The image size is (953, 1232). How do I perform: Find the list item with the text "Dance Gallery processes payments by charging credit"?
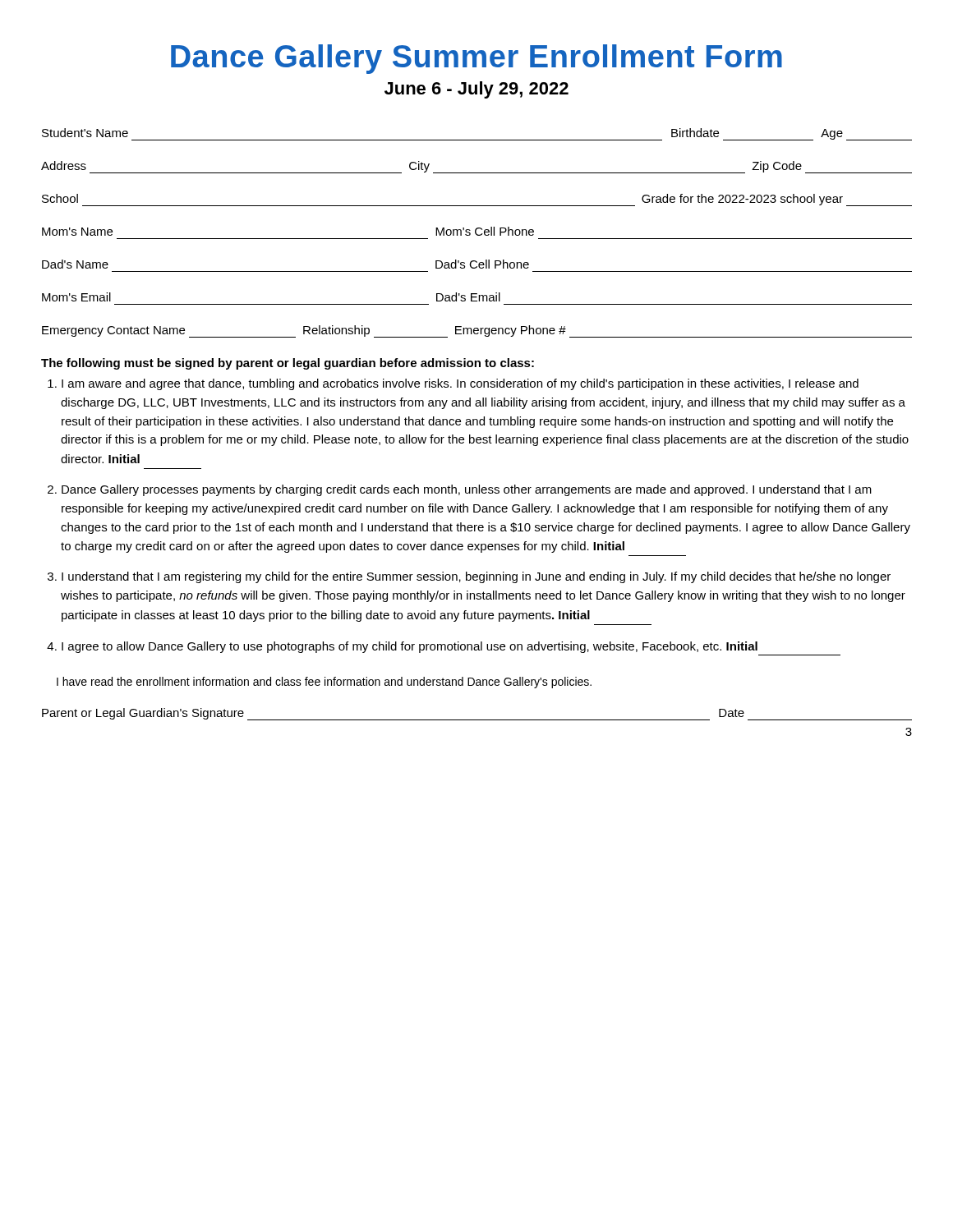[486, 518]
